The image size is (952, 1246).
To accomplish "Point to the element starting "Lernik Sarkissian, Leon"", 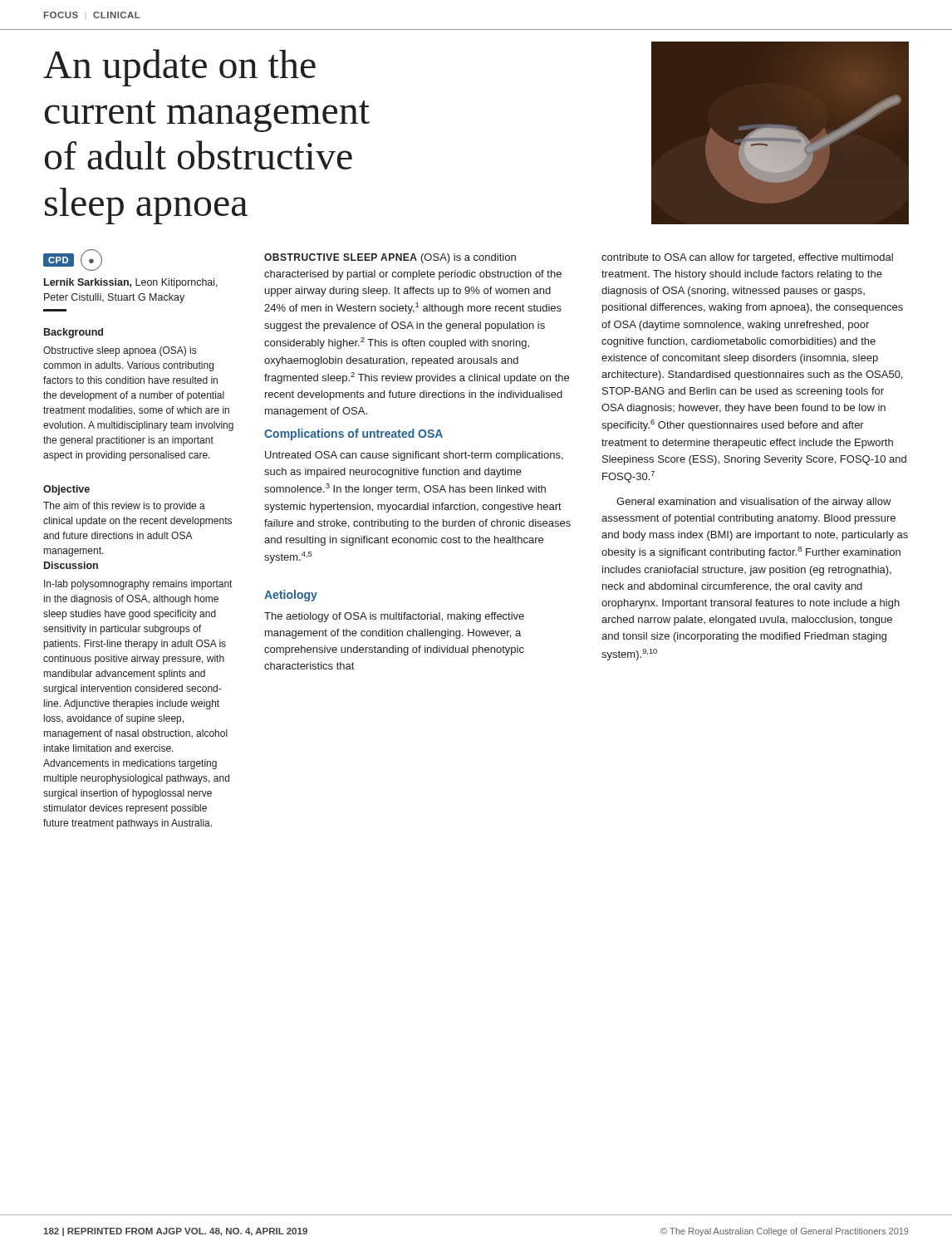I will (x=131, y=290).
